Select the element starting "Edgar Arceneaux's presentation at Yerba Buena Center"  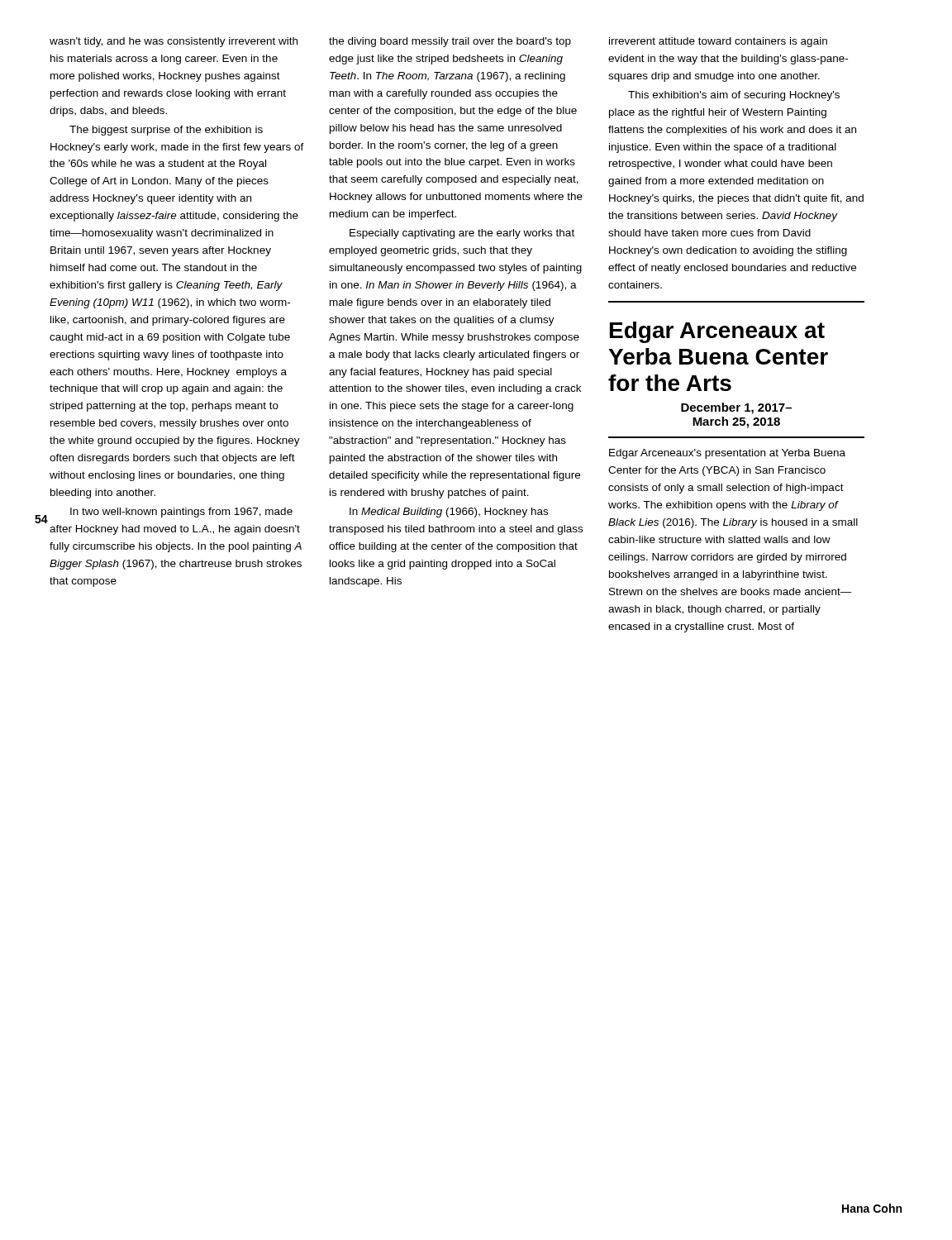tap(736, 540)
